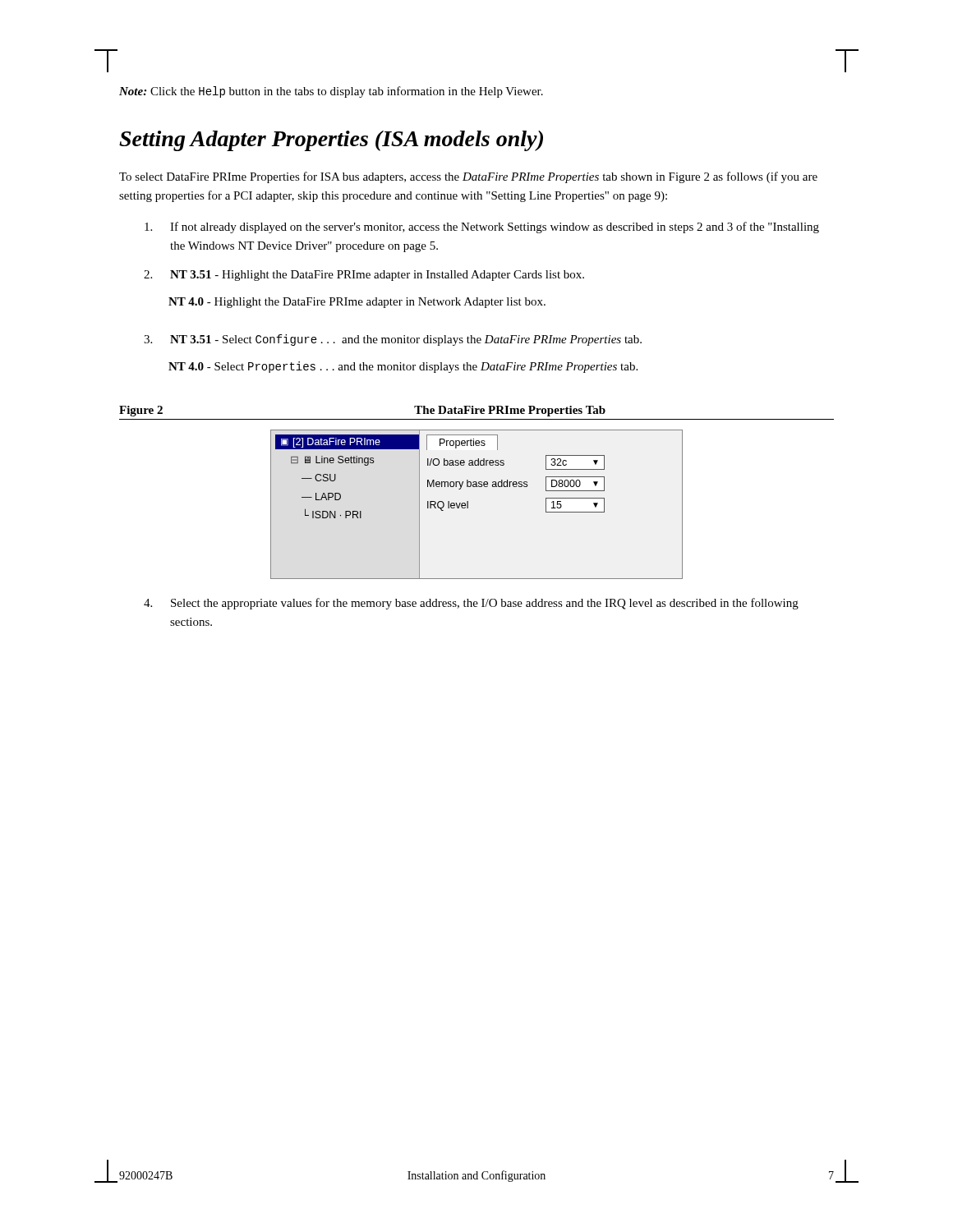This screenshot has height=1232, width=953.
Task: Click on the text block starting "Setting Adapter Properties"
Action: tap(332, 138)
